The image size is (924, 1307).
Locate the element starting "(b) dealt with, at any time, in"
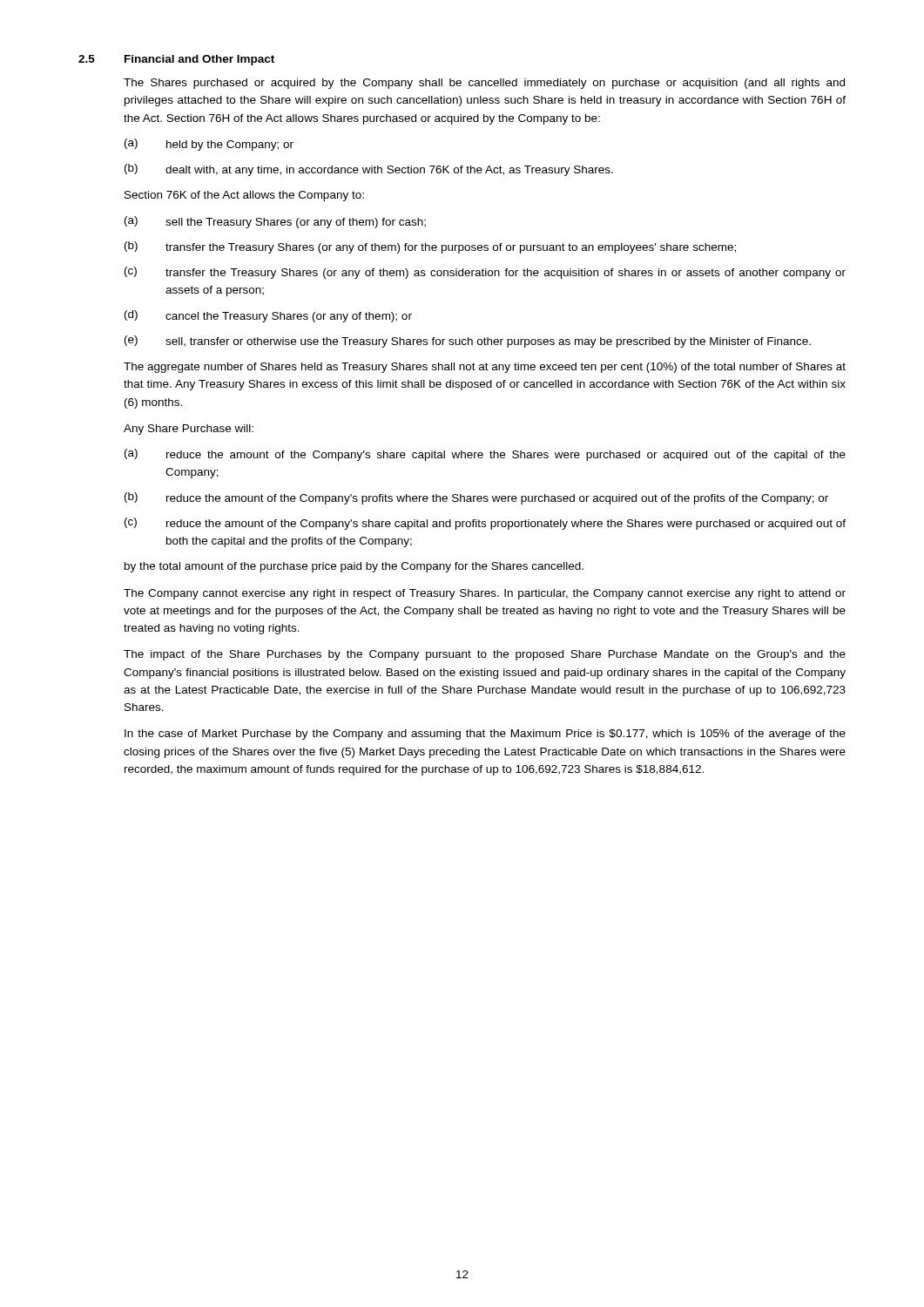point(485,170)
